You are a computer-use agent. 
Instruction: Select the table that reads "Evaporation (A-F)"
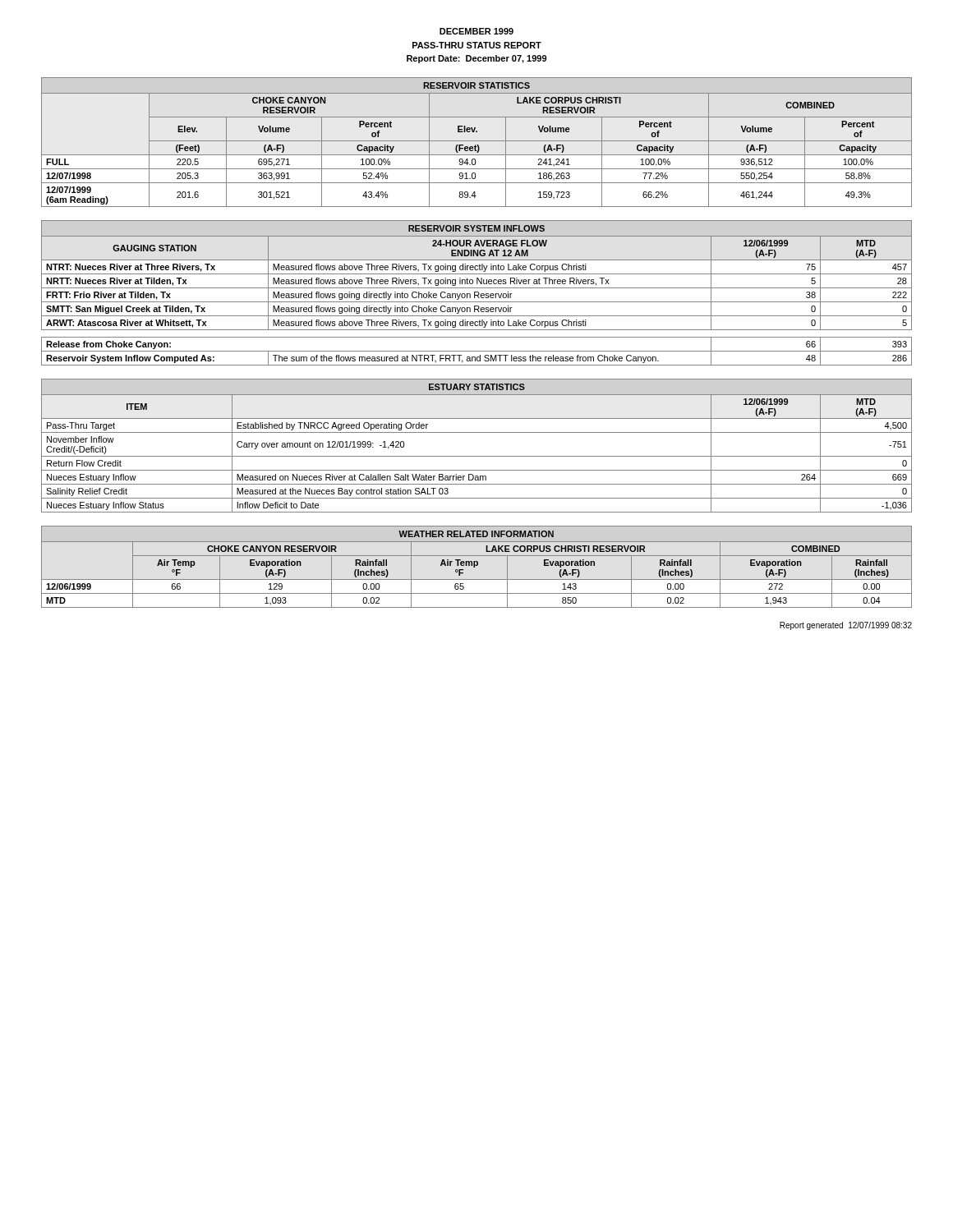coord(476,574)
